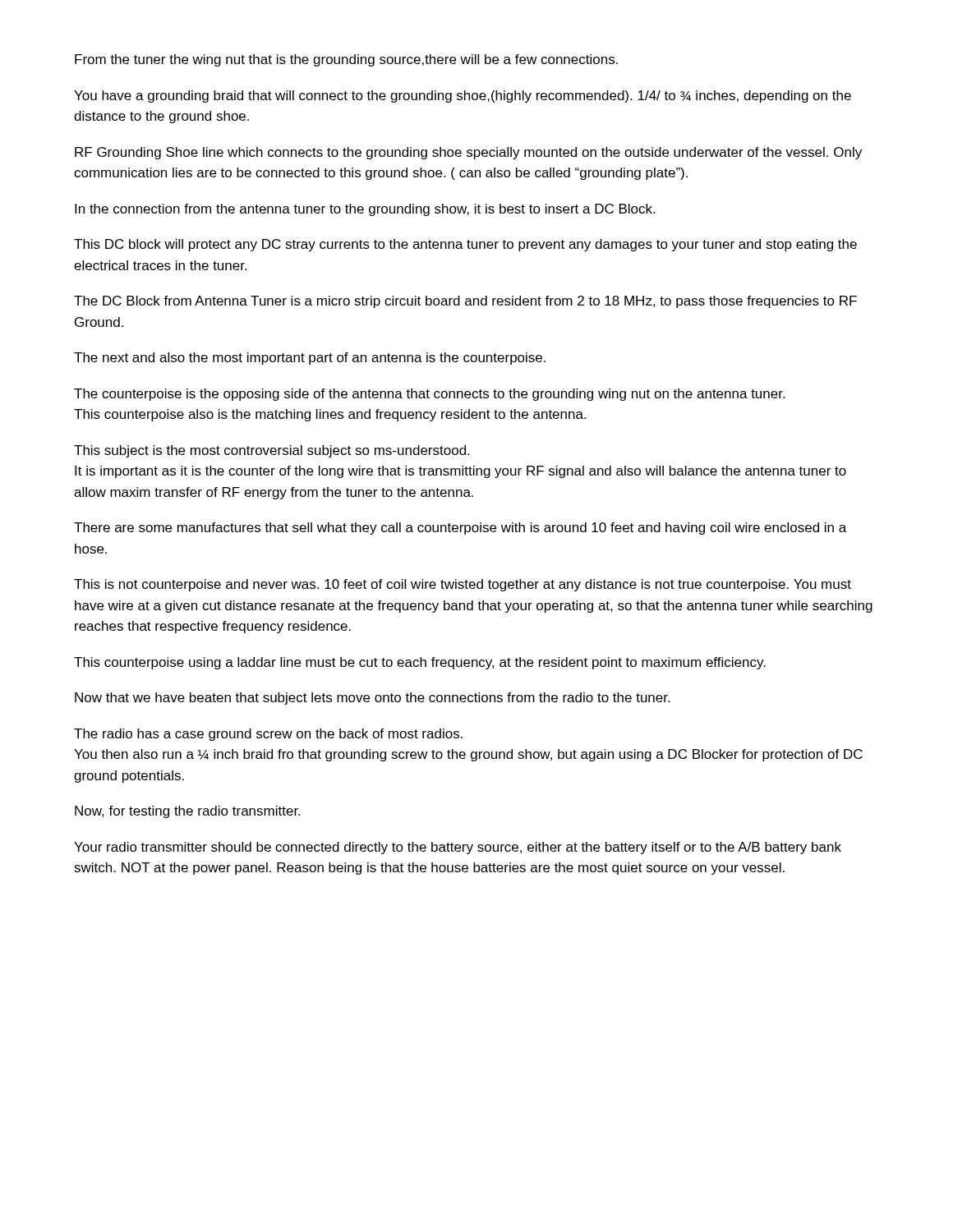Locate the text block with the text "In the connection from the antenna"
Screen dimensions: 1232x953
365,209
